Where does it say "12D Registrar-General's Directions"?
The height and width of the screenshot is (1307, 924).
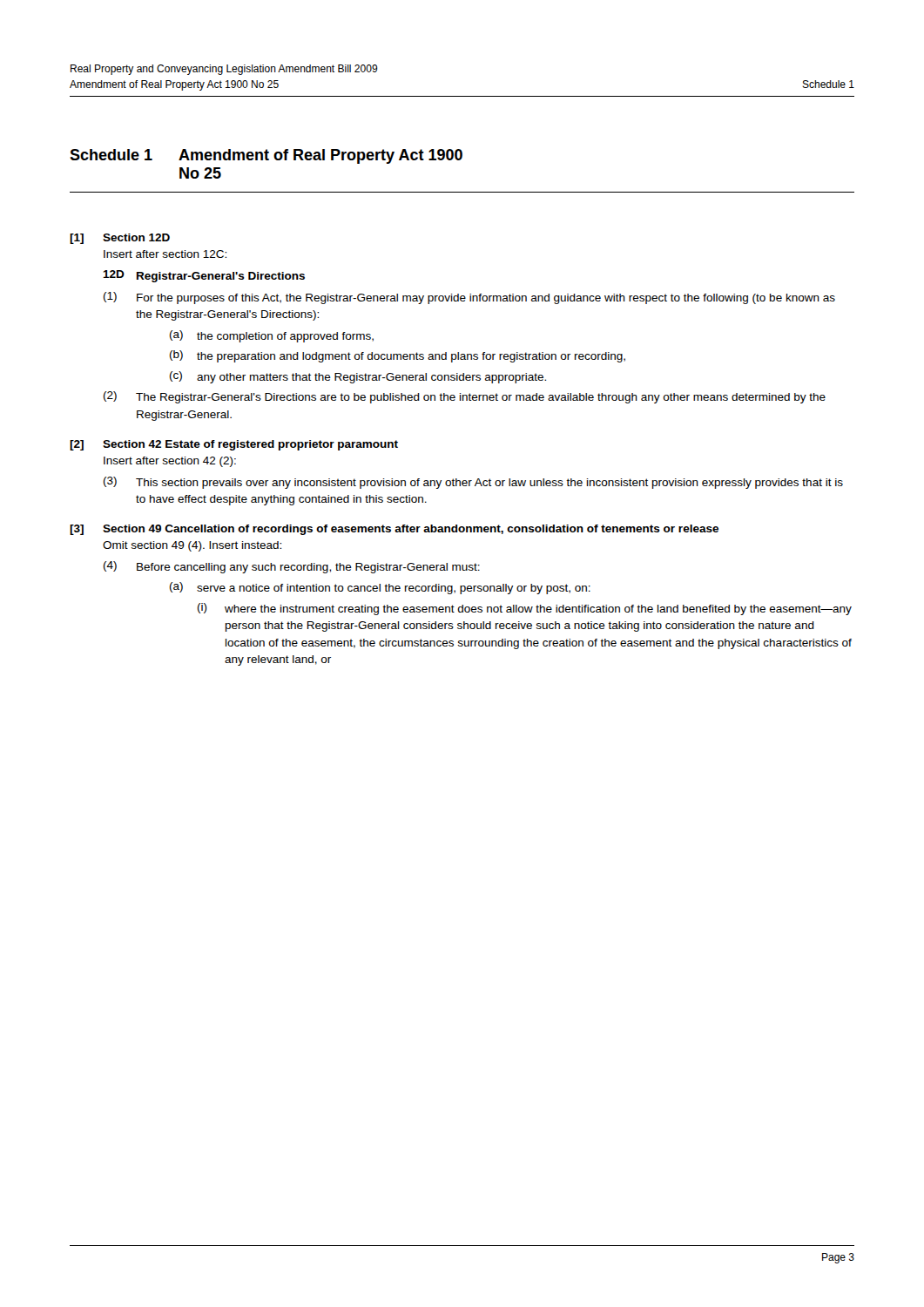coord(204,276)
